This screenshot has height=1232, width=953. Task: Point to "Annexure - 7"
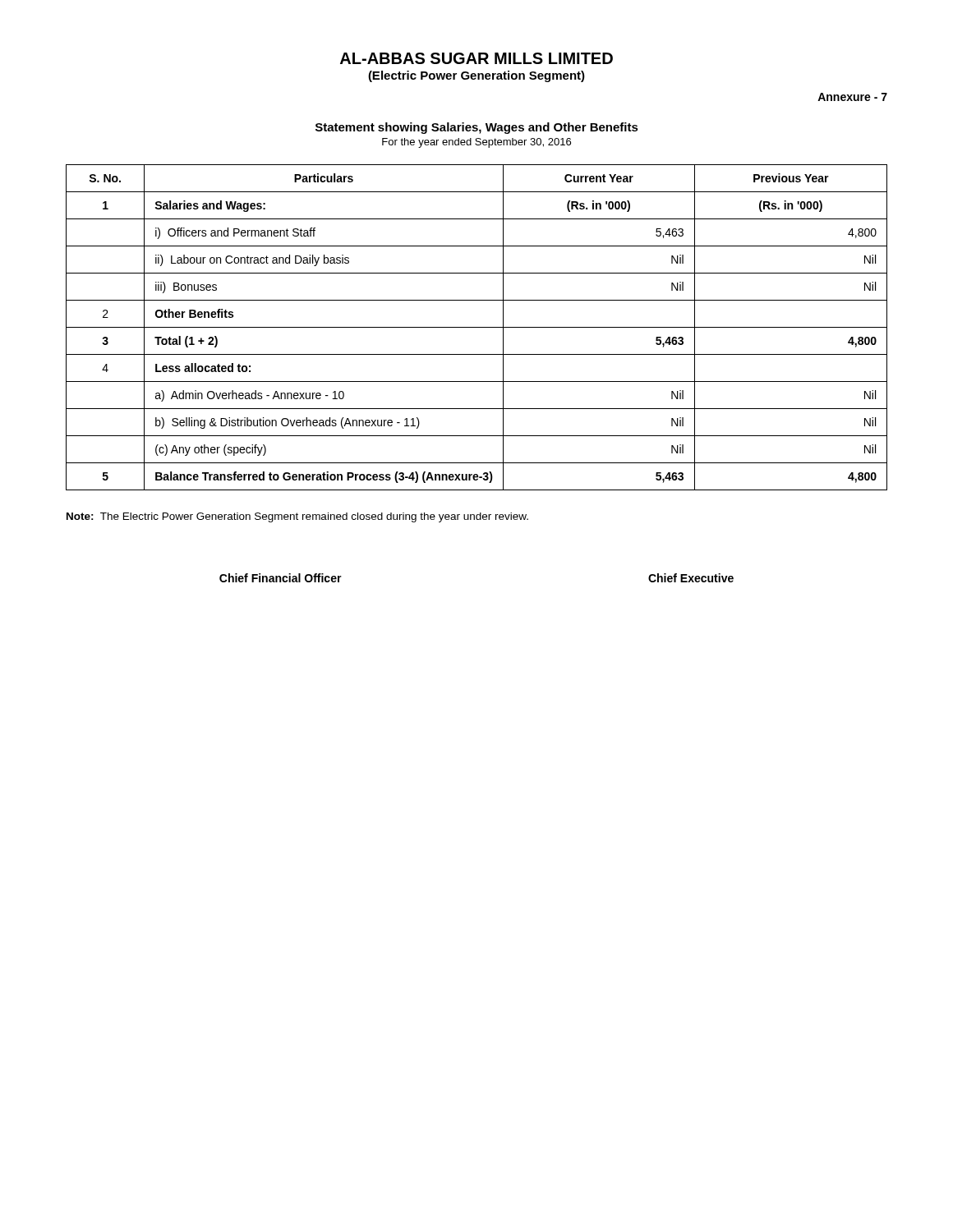852,97
